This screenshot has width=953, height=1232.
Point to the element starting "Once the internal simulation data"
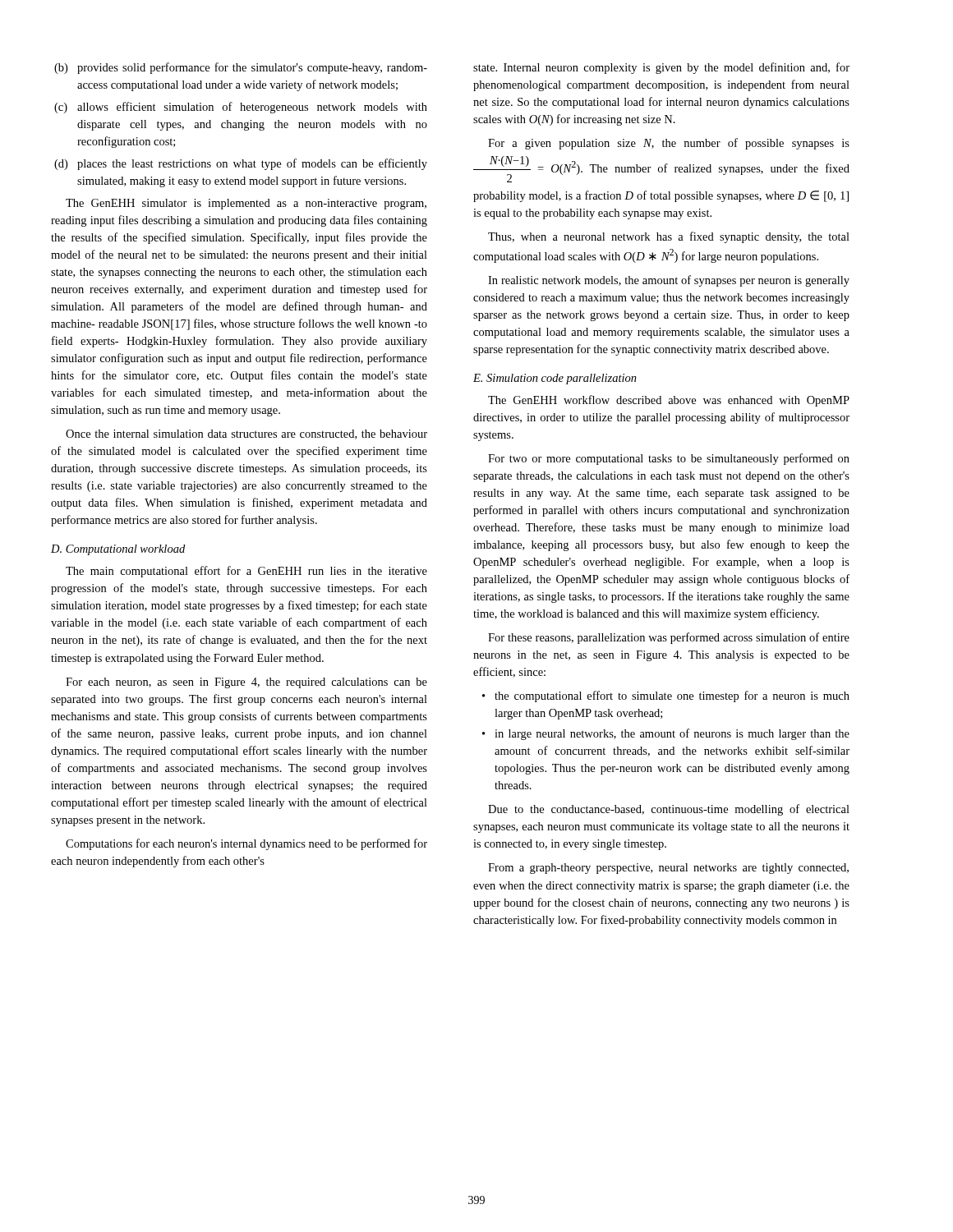(x=239, y=477)
